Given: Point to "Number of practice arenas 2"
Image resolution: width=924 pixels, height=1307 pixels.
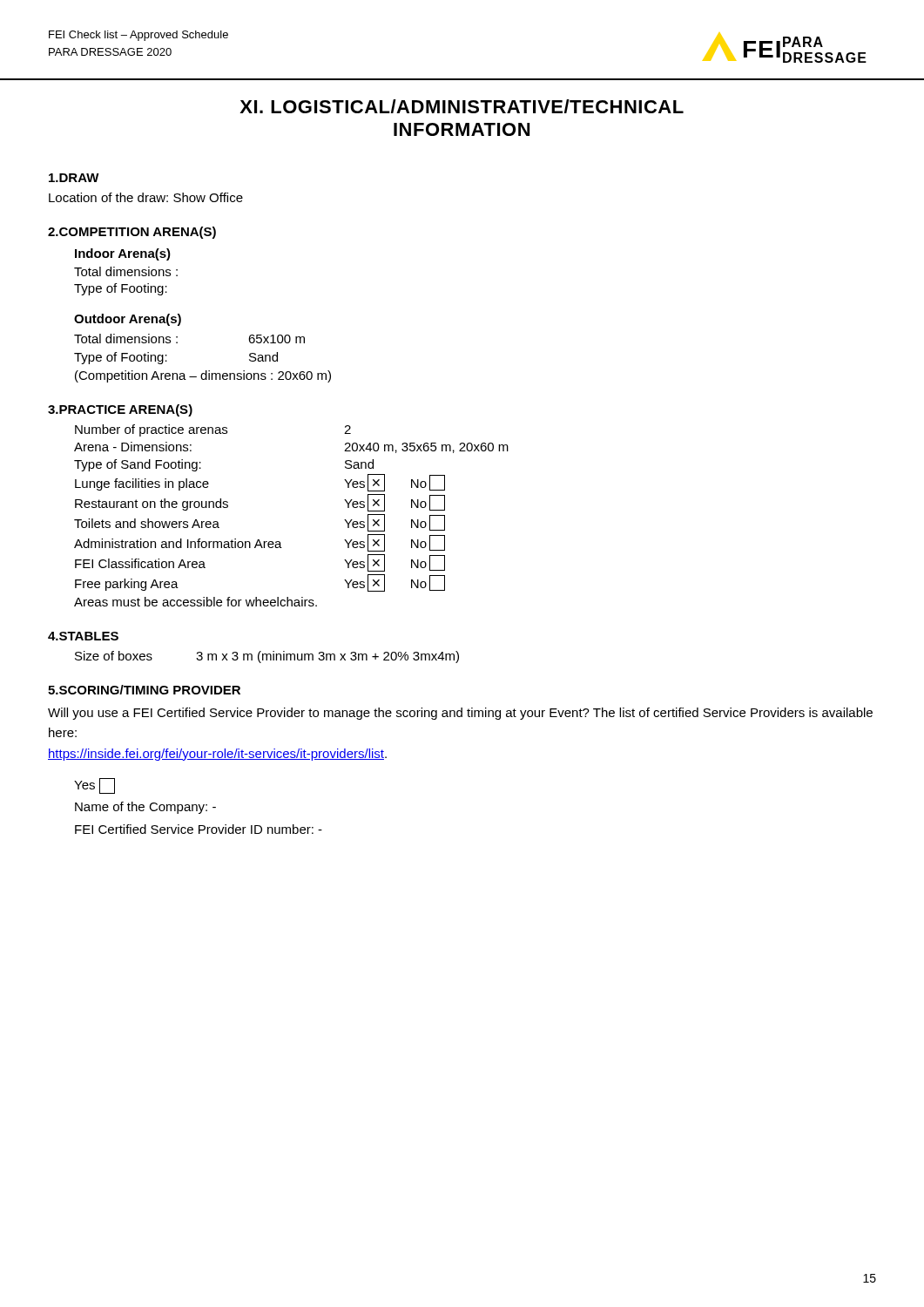Looking at the screenshot, I should [213, 430].
